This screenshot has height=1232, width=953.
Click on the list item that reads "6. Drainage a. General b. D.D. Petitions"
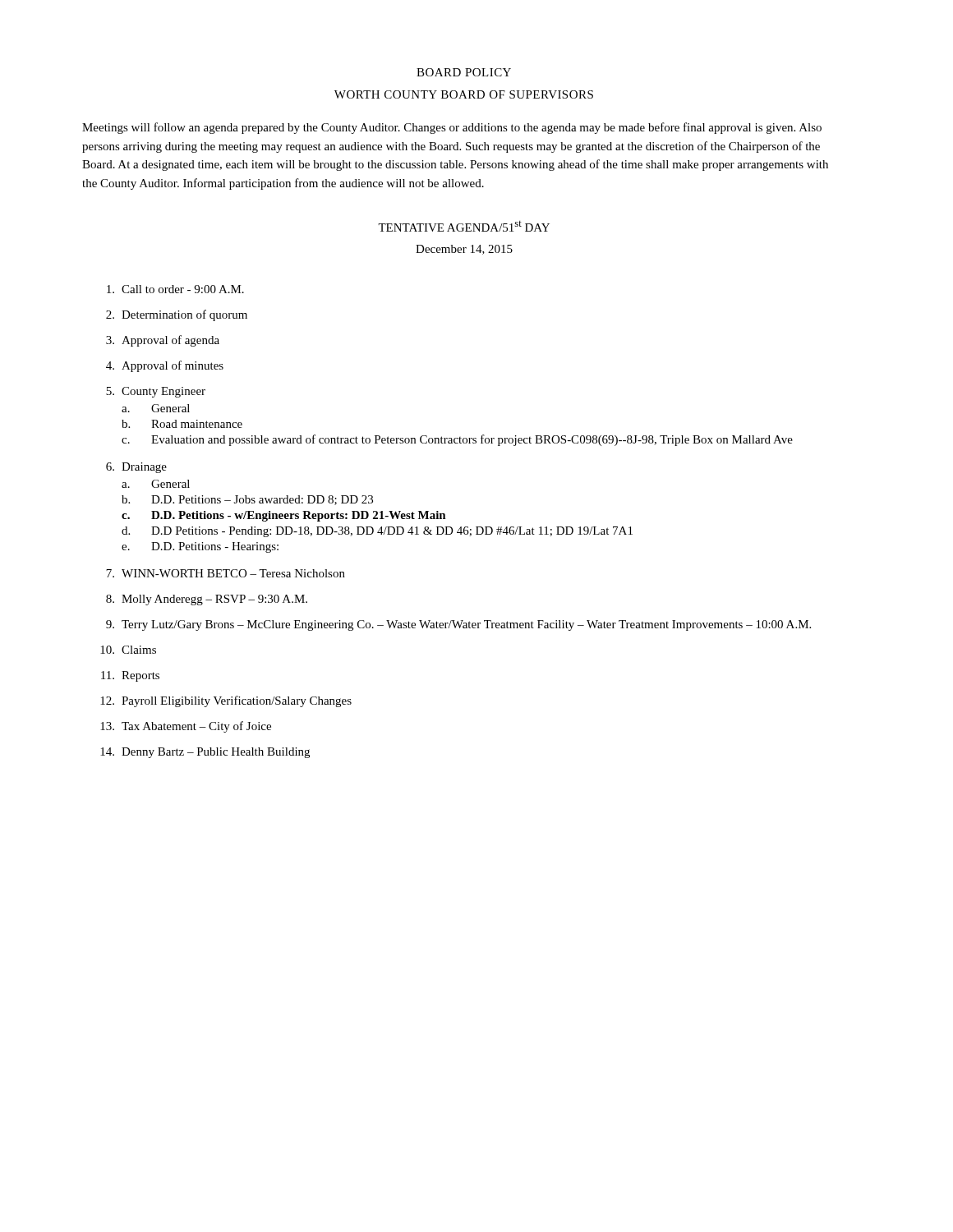(136, 468)
